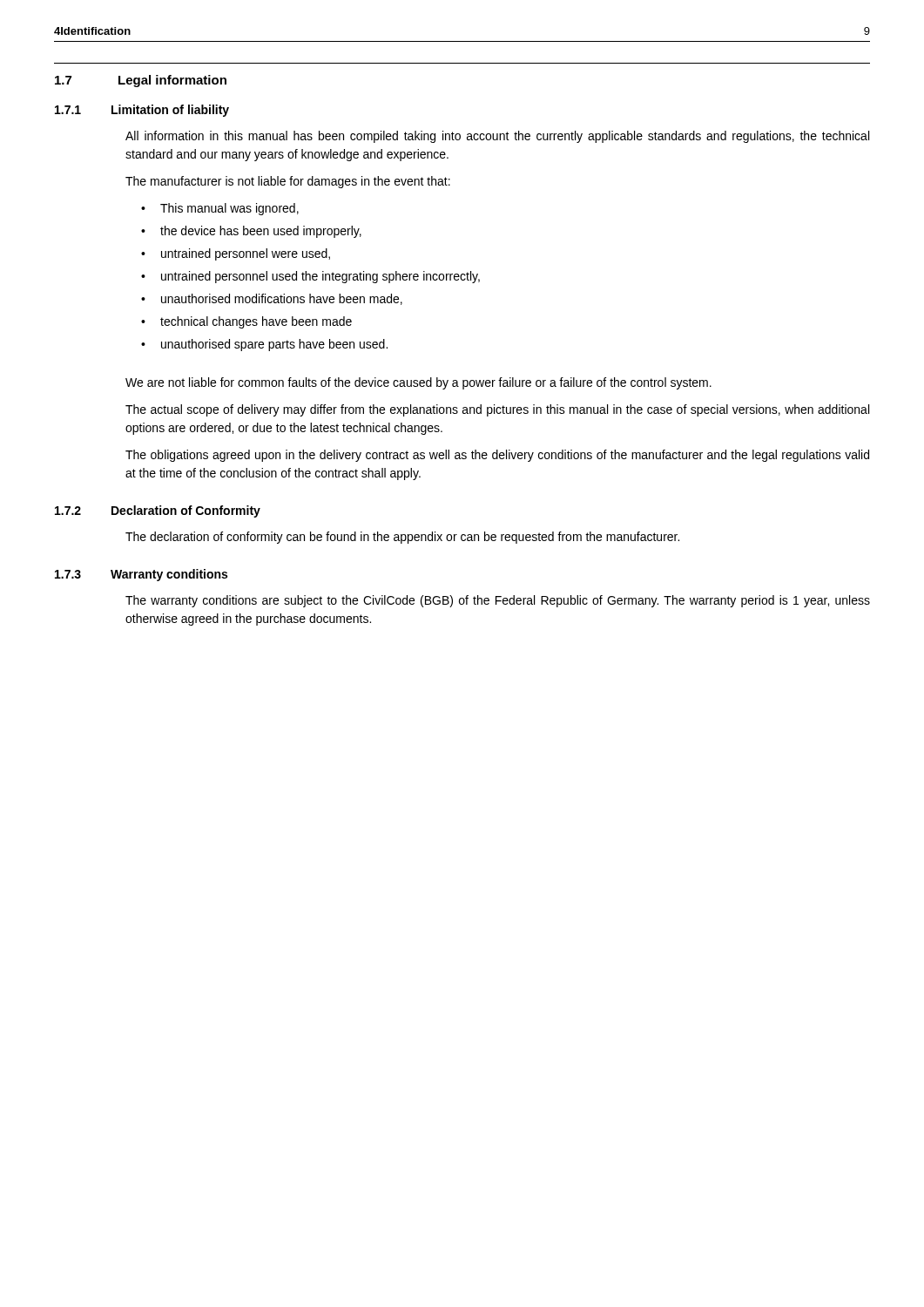The image size is (924, 1307).
Task: Click on the section header that says "1.7 Legal information"
Action: coord(141,80)
